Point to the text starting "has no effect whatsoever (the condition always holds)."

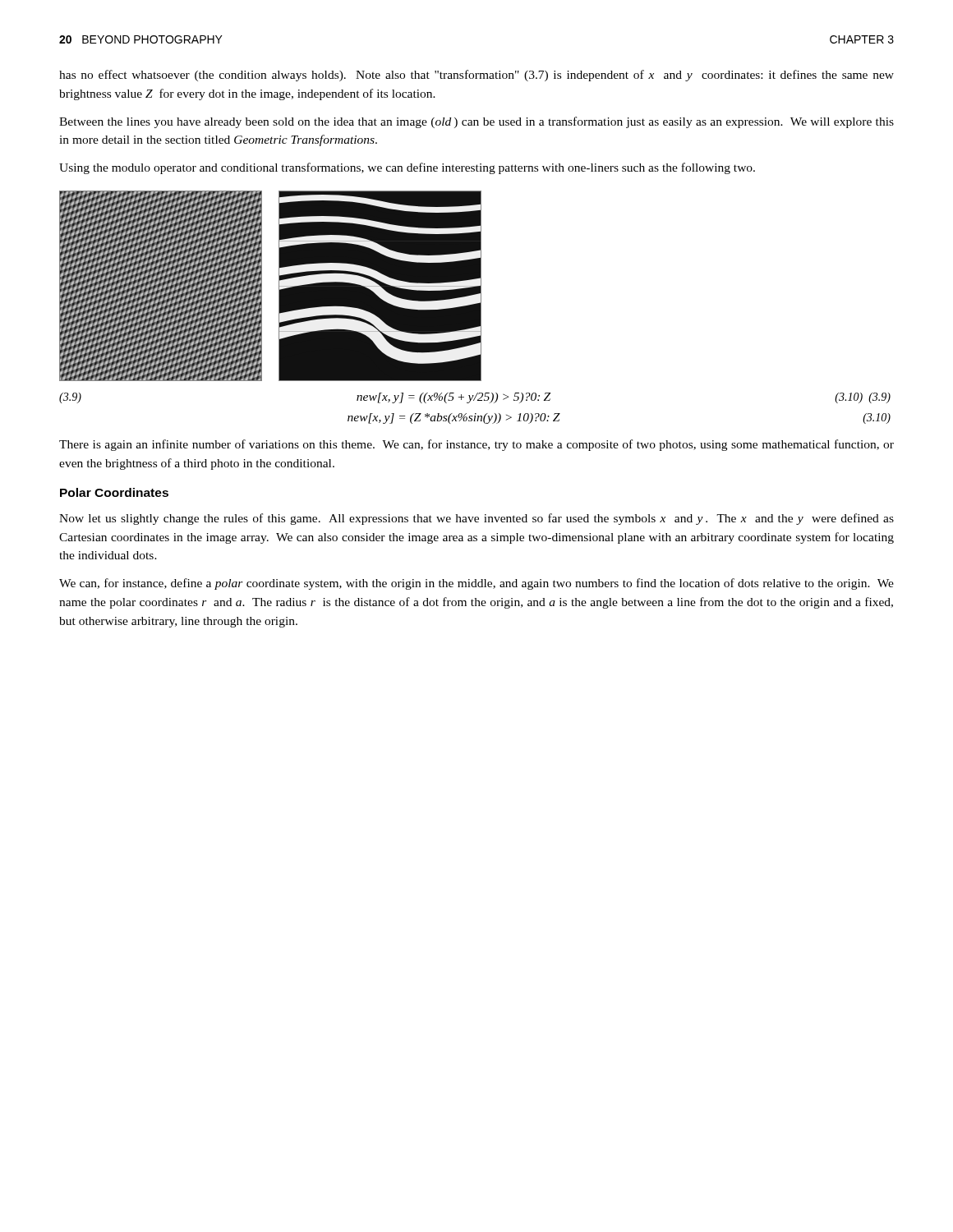476,84
